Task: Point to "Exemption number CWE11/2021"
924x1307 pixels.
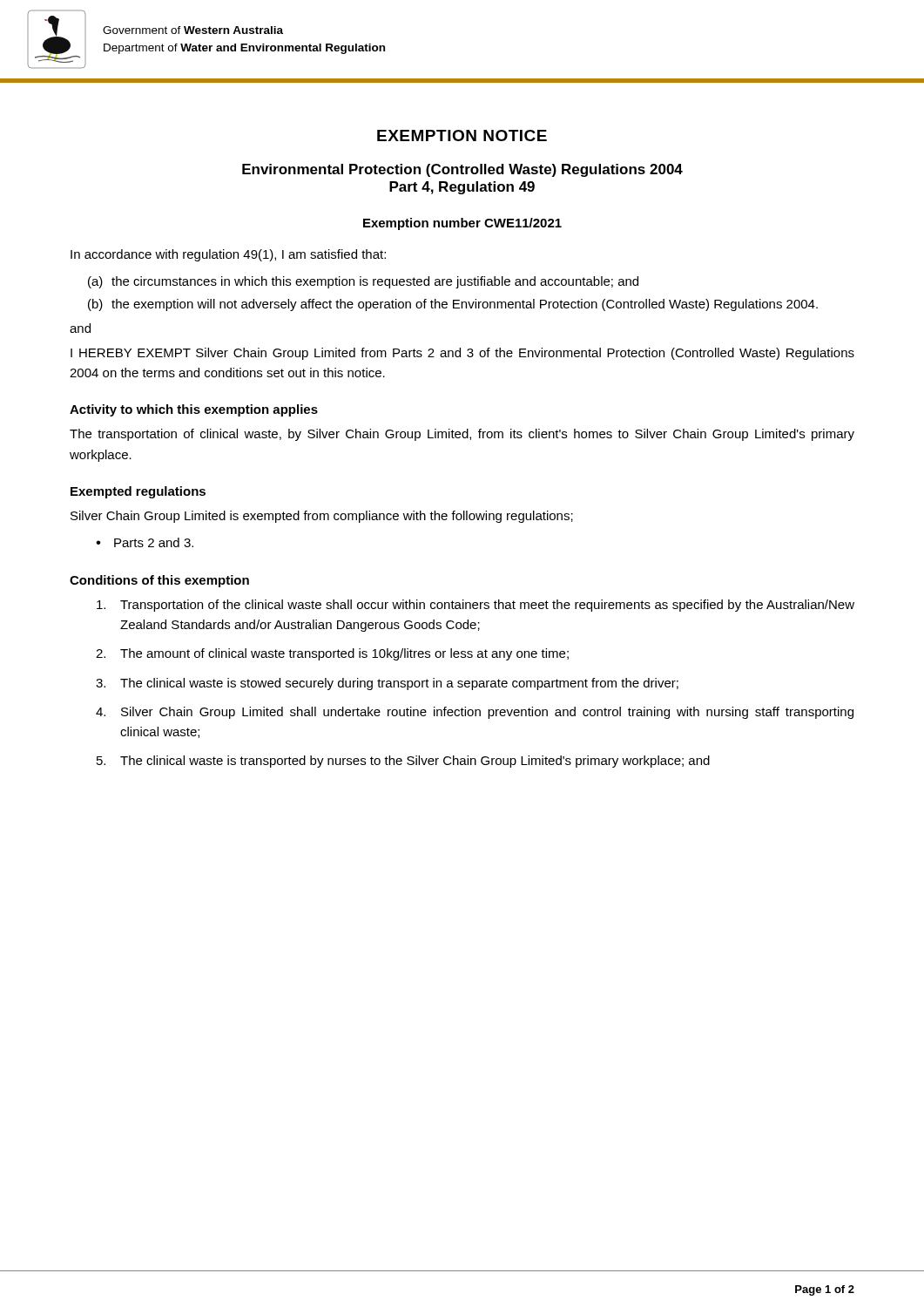Action: tap(462, 223)
